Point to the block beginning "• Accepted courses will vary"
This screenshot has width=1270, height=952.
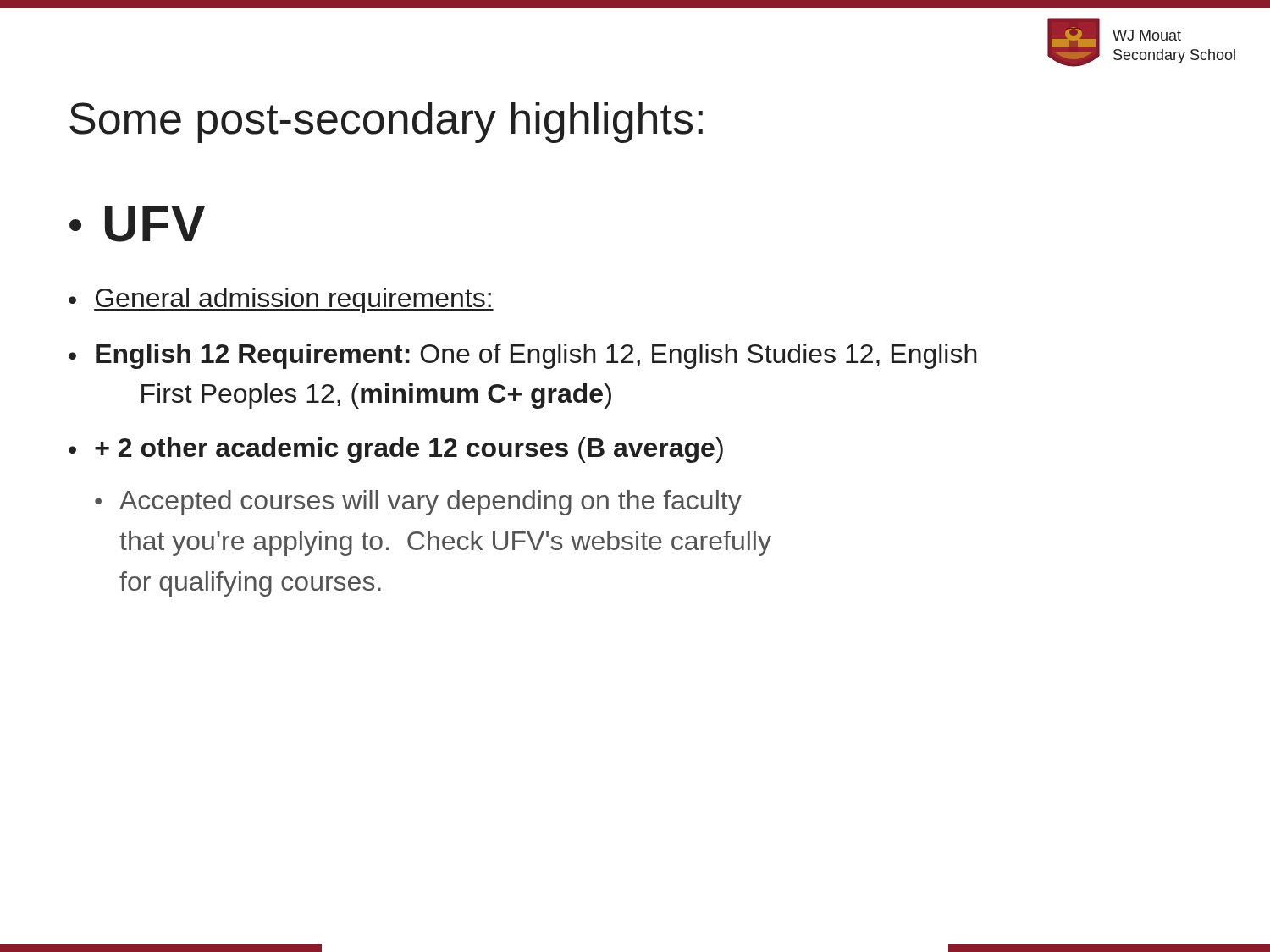click(x=433, y=540)
